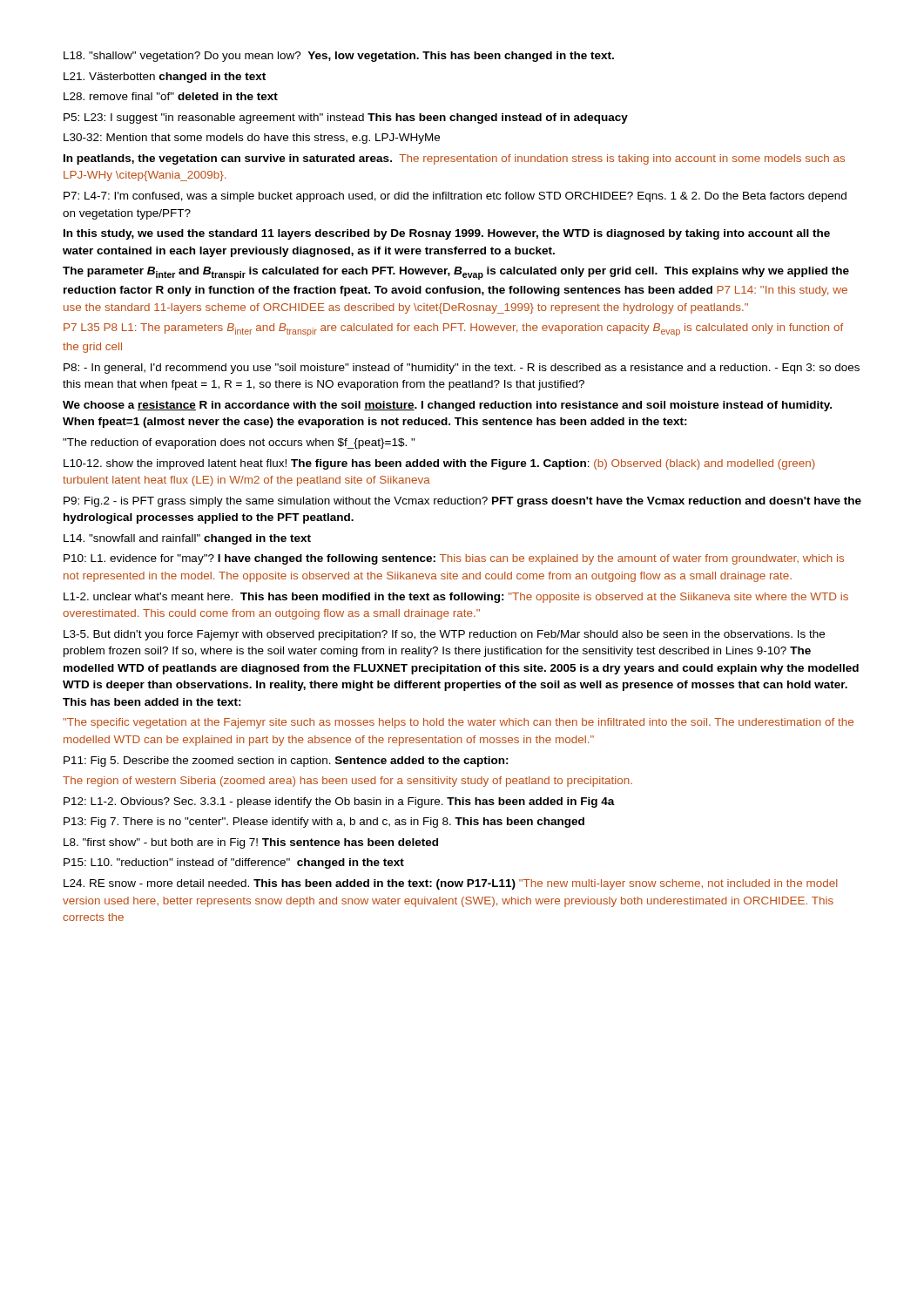Select the text block starting "P13: Fig 7. There is no "center". Please"
This screenshot has height=1307, width=924.
pyautogui.click(x=324, y=821)
